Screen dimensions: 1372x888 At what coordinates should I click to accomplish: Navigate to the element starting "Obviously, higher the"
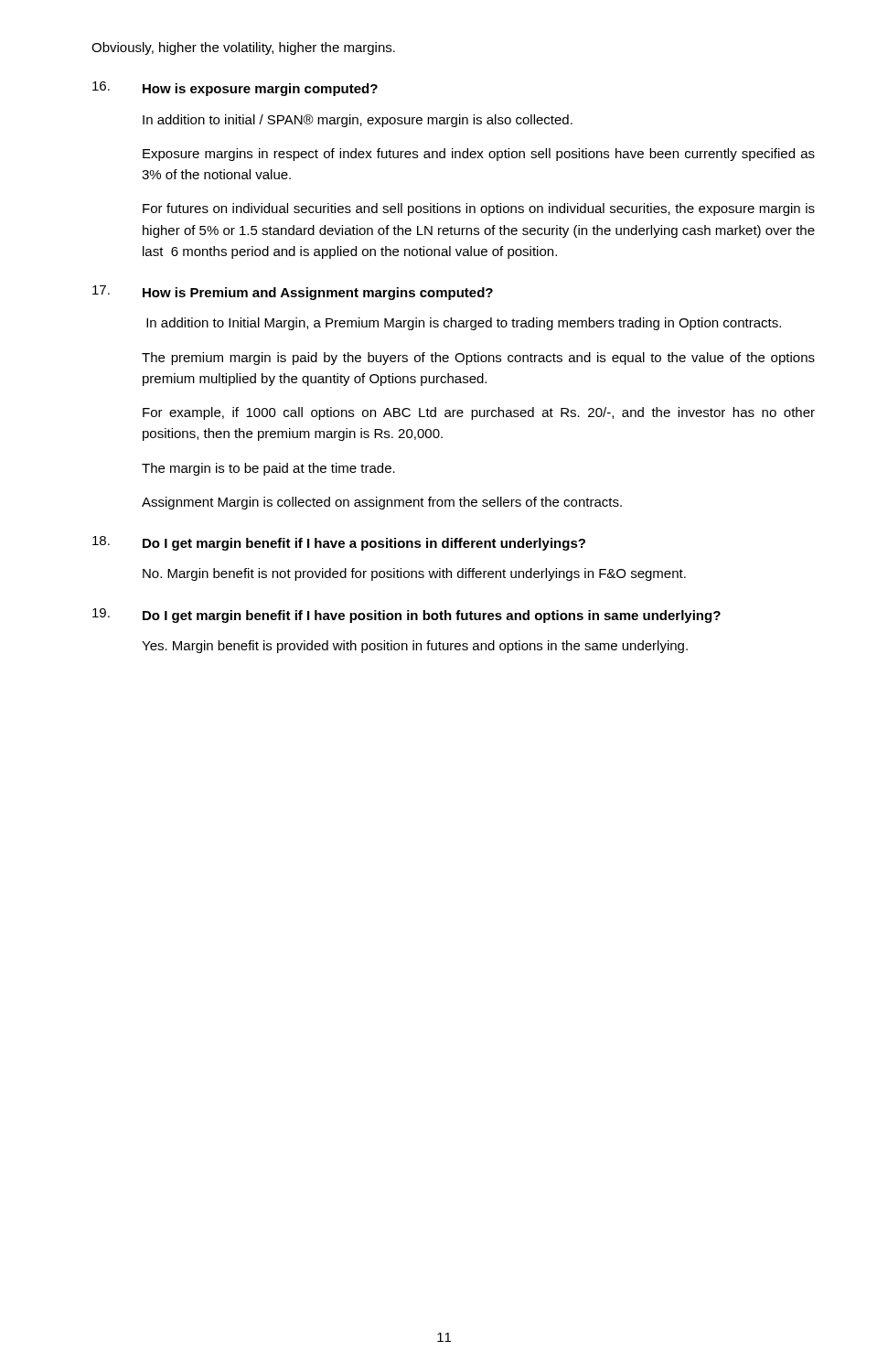click(244, 47)
